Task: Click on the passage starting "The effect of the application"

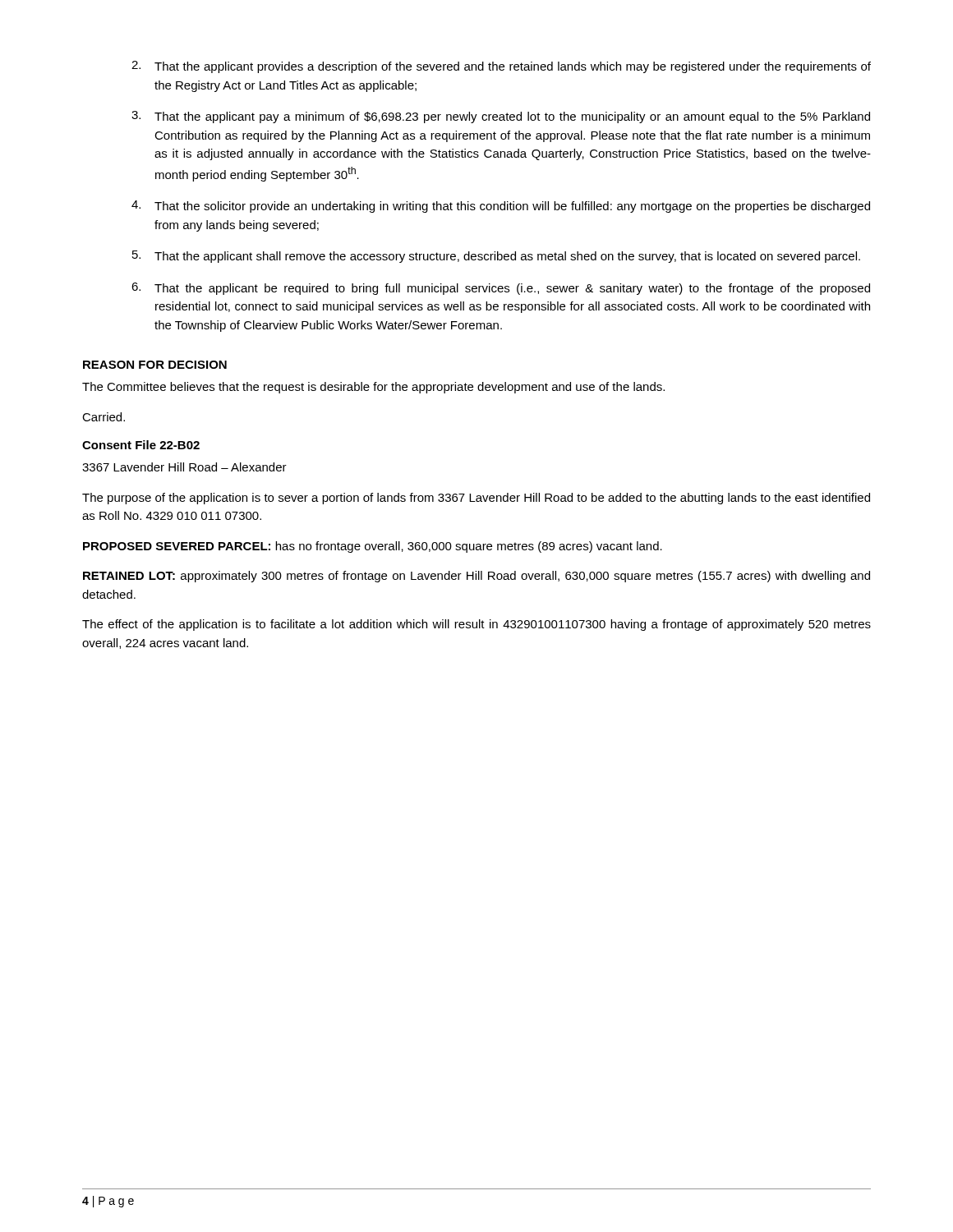Action: (x=476, y=633)
